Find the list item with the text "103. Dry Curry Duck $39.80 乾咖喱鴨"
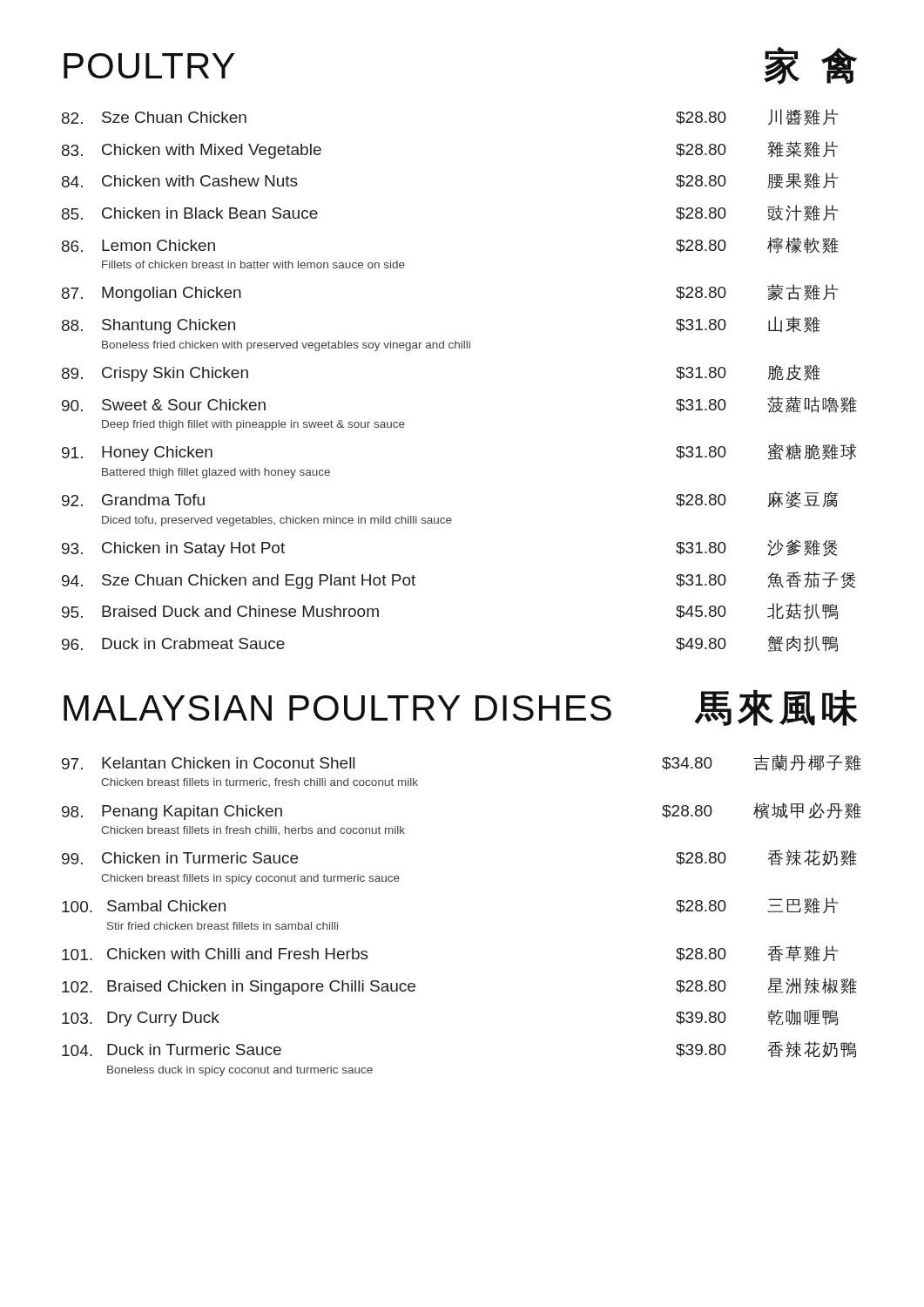This screenshot has height=1307, width=924. coord(140,1020)
